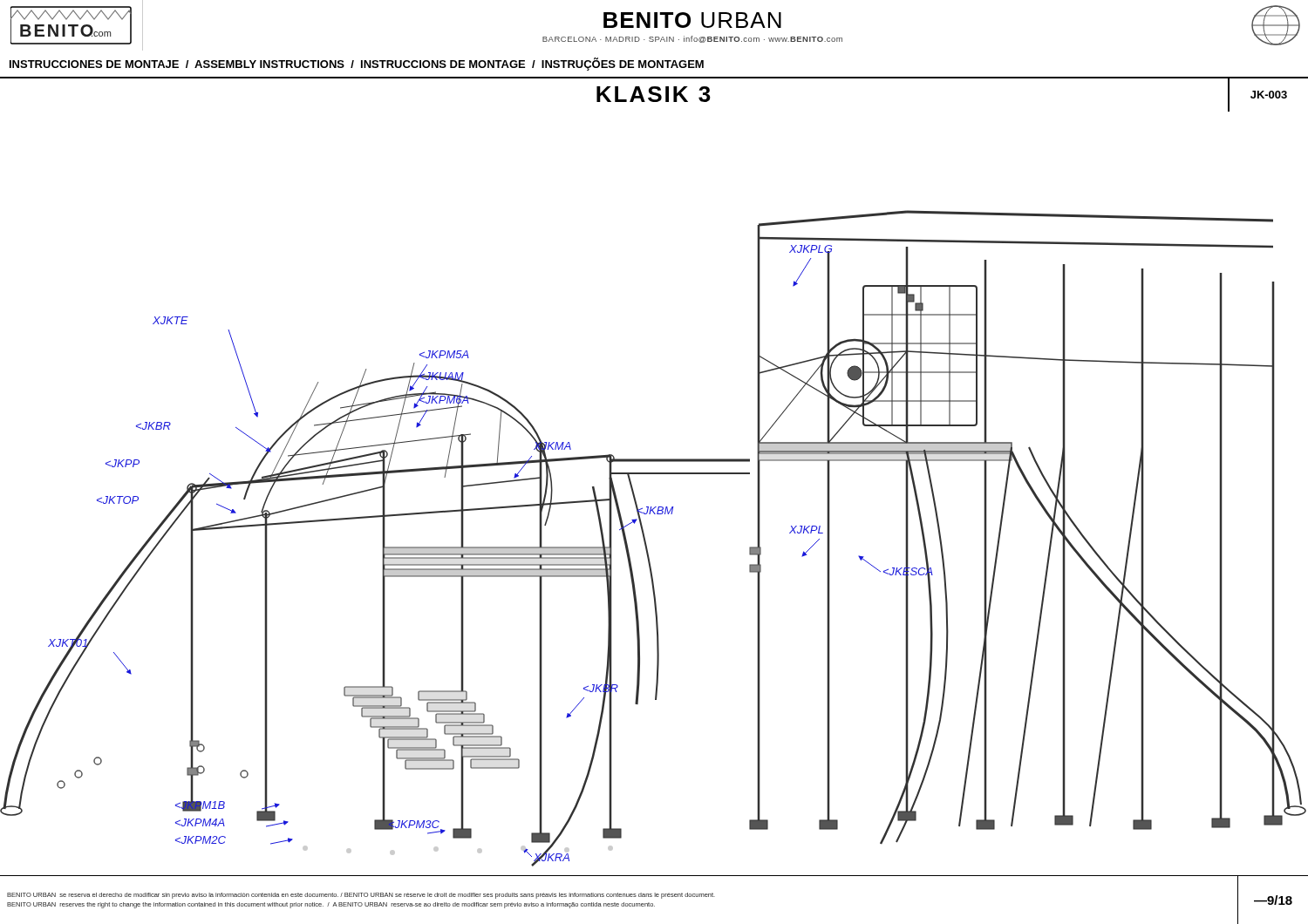Viewport: 1308px width, 924px height.
Task: Find the title on this page that starts "INSTRUCCIONES DE MONTAJE / ASSEMBLY INSTRUCTIONS / INSTRUCCIONS"
Action: tap(356, 64)
